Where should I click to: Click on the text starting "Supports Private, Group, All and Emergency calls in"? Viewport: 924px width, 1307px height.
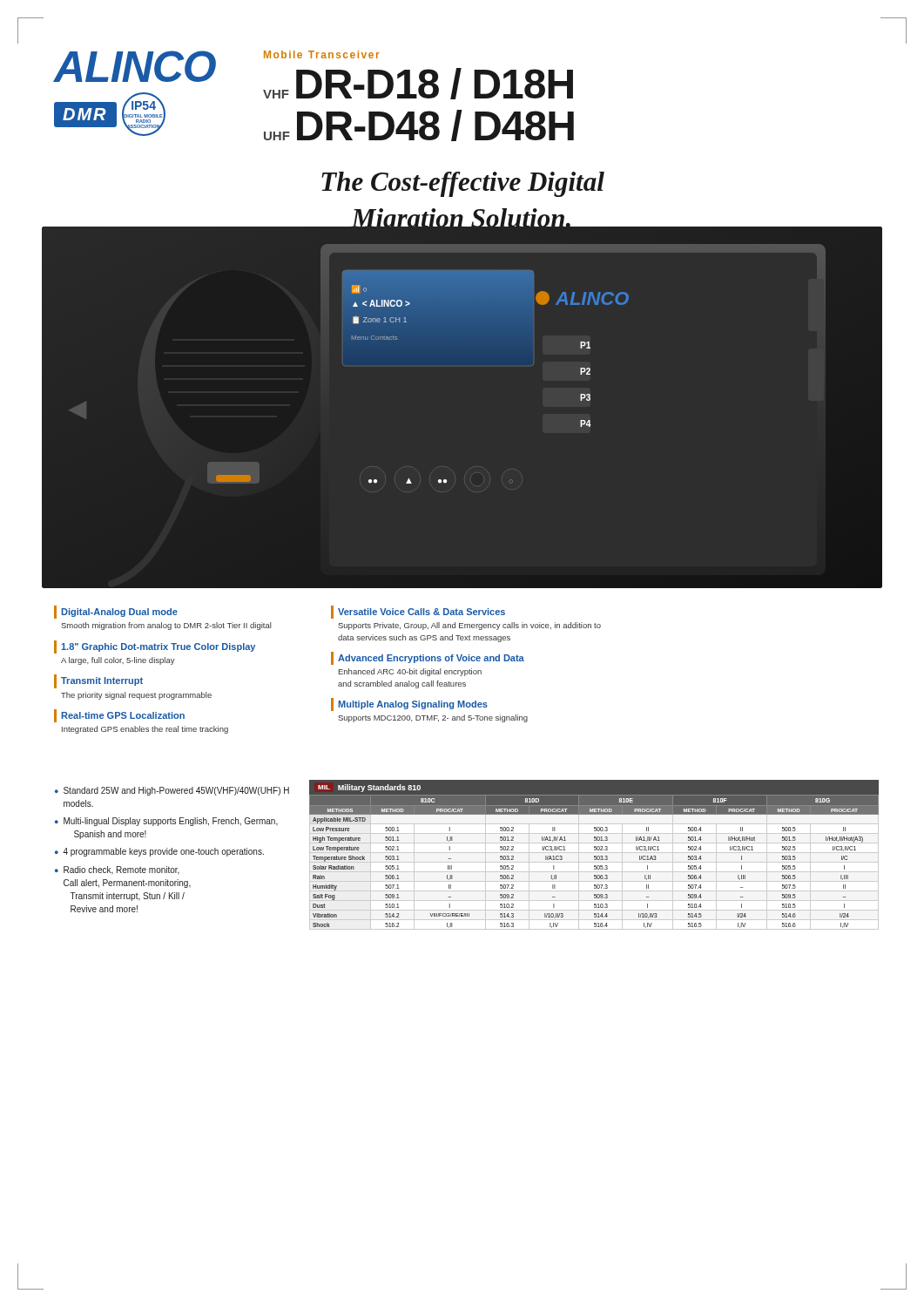coord(469,631)
